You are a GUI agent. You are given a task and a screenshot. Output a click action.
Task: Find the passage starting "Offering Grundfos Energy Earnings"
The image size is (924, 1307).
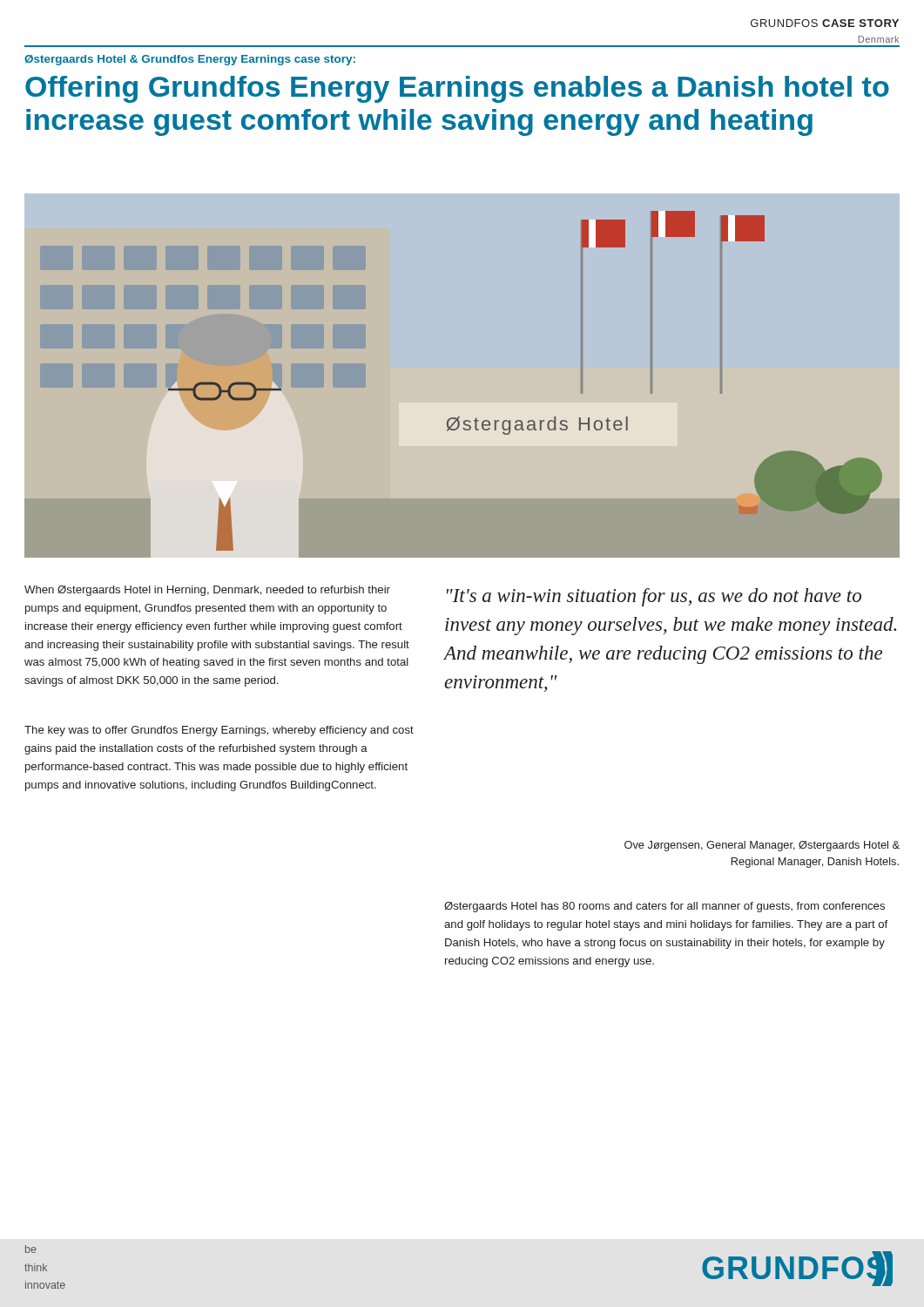(x=457, y=103)
